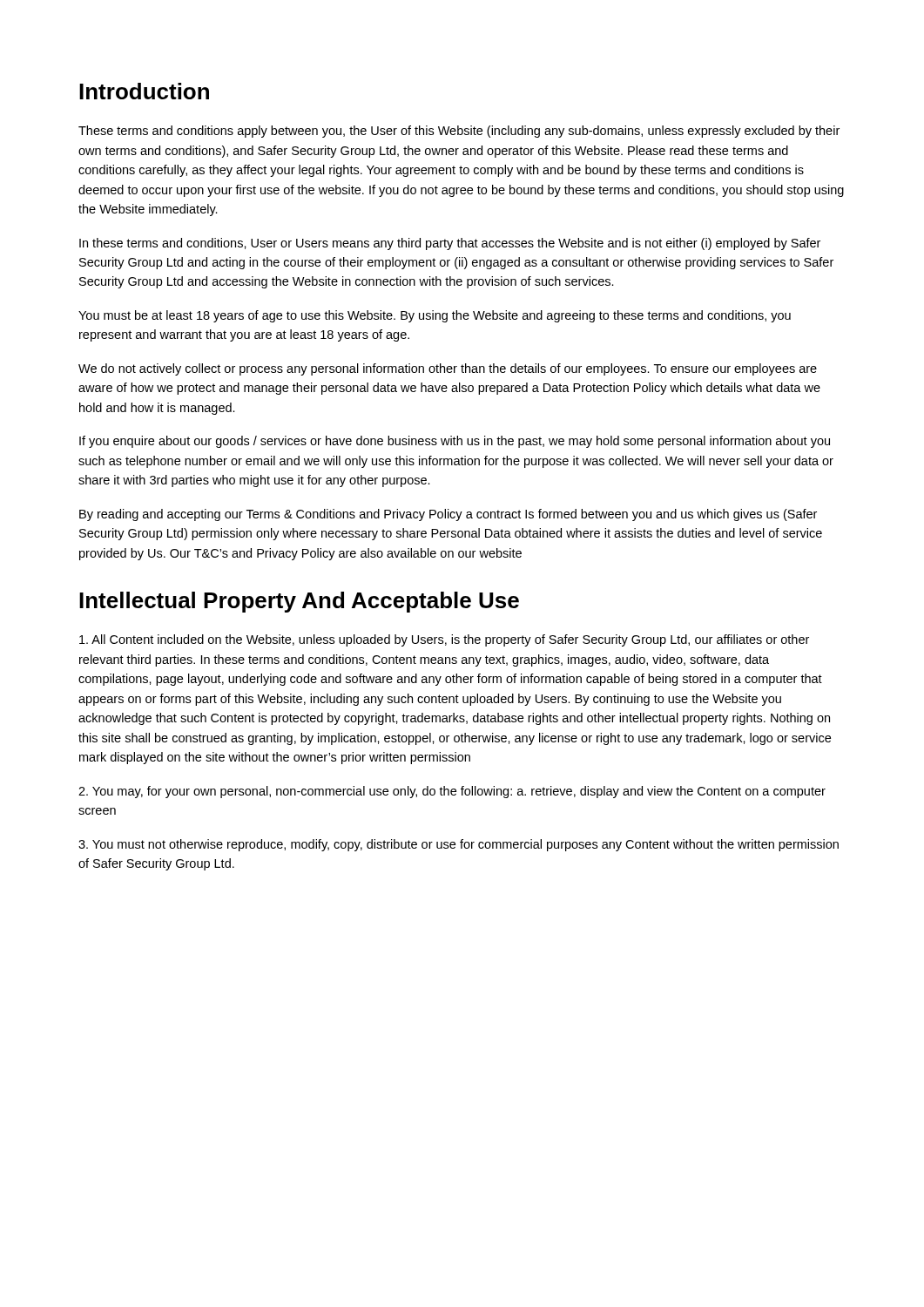The width and height of the screenshot is (924, 1307).
Task: Find the block starting "Intellectual Property And Acceptable Use"
Action: [299, 600]
